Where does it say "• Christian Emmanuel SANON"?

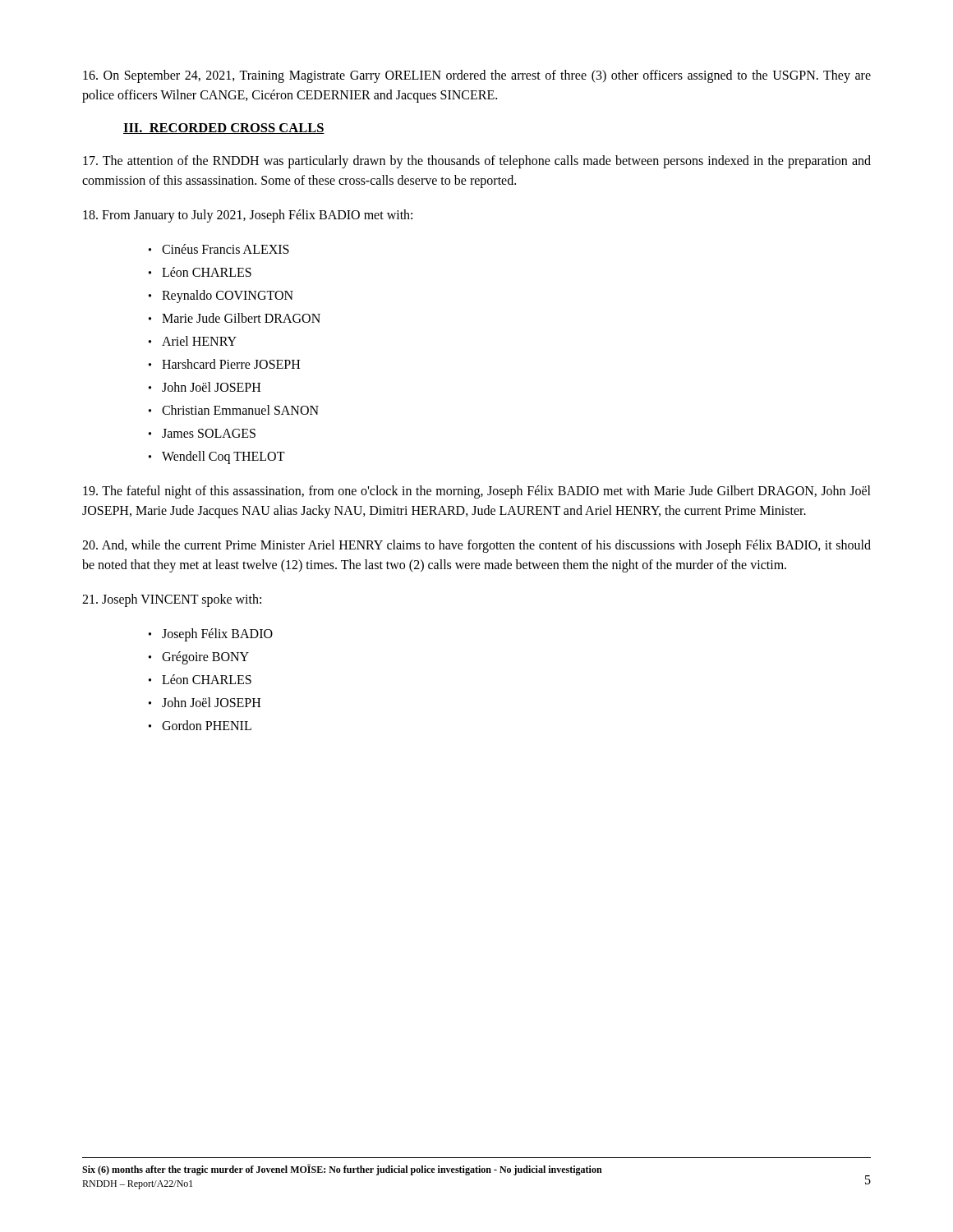coord(233,411)
